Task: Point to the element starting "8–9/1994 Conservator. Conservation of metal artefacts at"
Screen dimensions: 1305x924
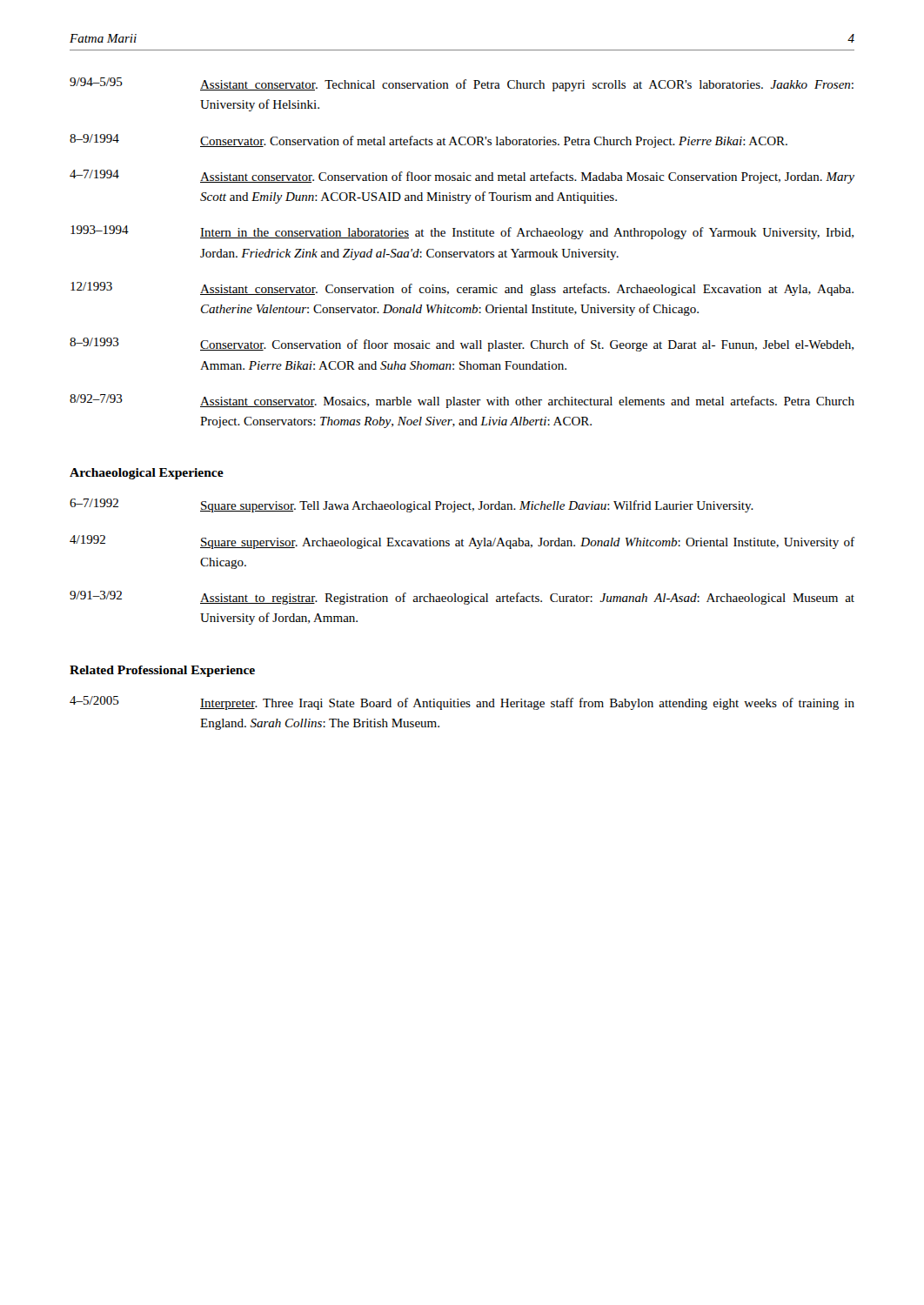Action: coord(462,141)
